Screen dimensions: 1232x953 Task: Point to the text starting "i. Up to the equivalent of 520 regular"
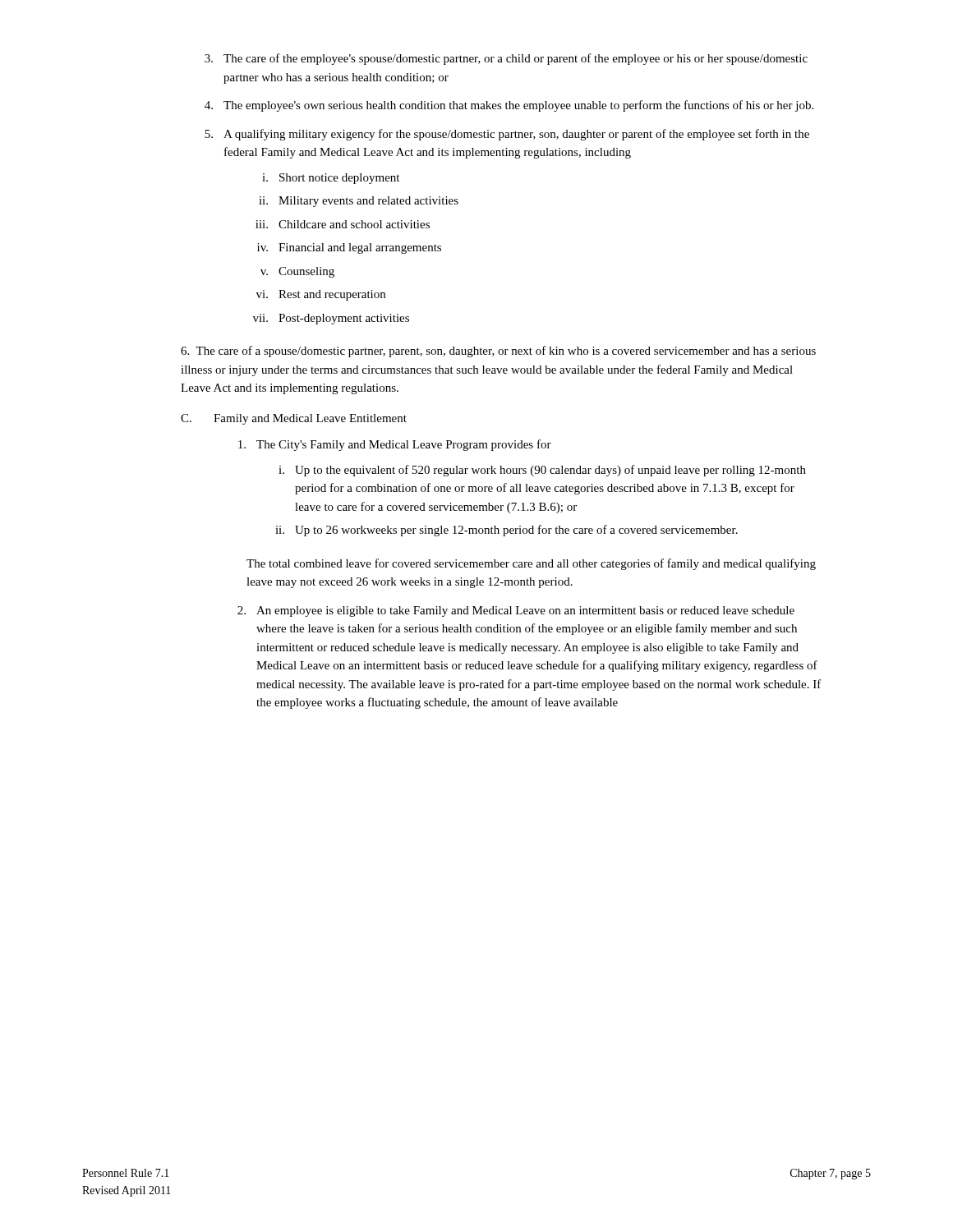pos(539,488)
